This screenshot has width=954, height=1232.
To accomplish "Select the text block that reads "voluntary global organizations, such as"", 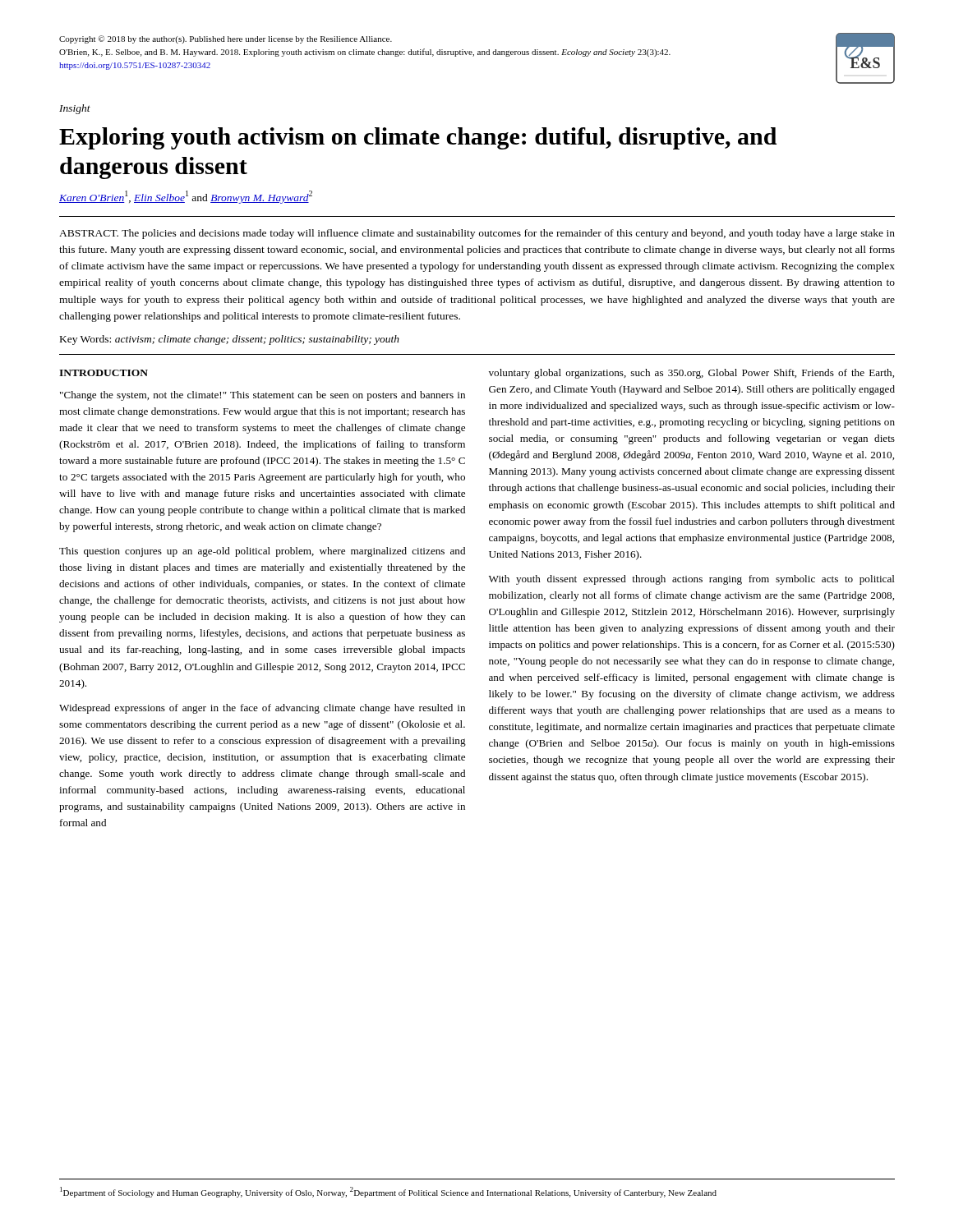I will point(692,575).
